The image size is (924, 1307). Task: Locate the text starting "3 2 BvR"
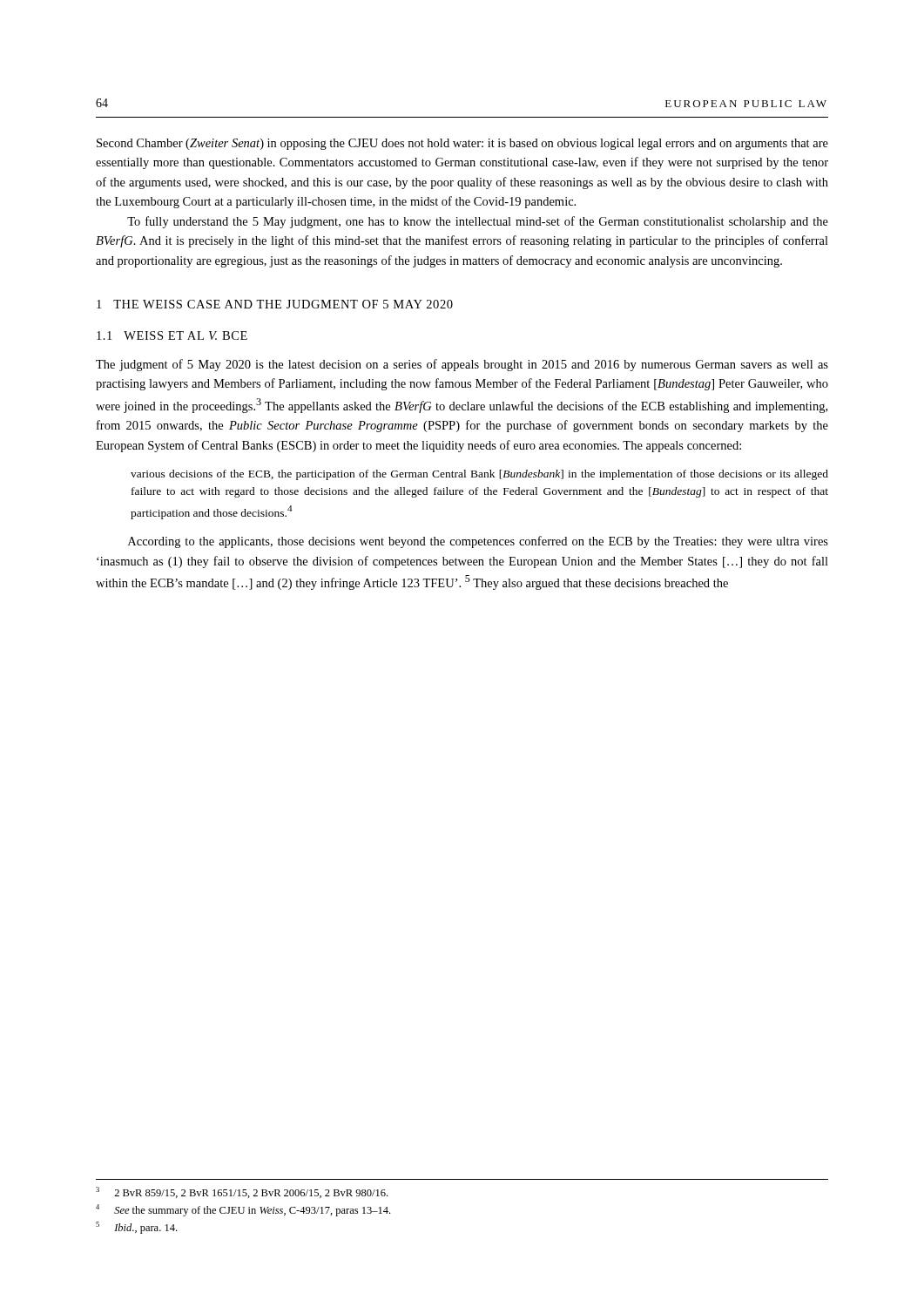(242, 1192)
